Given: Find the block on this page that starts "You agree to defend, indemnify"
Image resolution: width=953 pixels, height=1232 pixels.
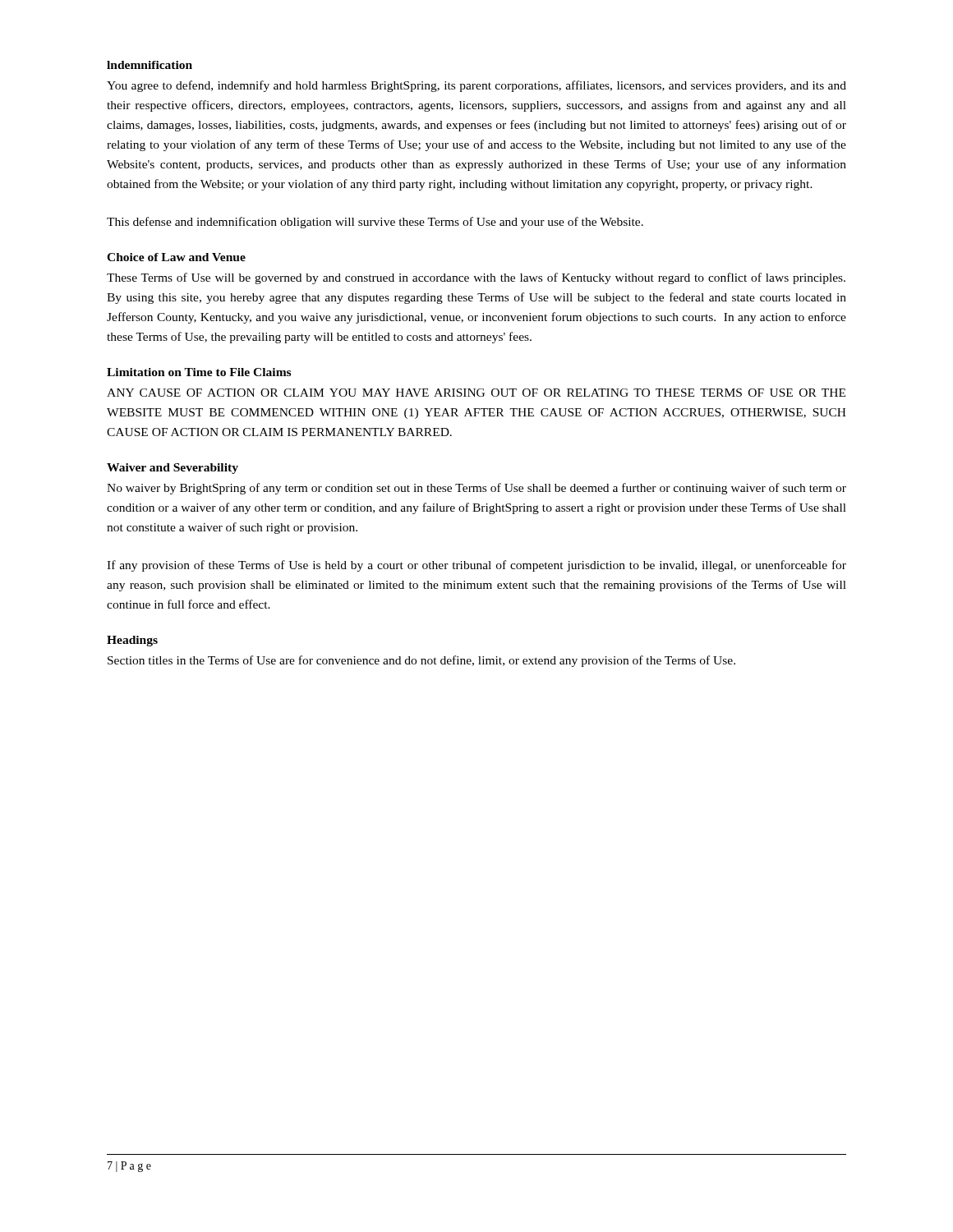Looking at the screenshot, I should click(476, 134).
